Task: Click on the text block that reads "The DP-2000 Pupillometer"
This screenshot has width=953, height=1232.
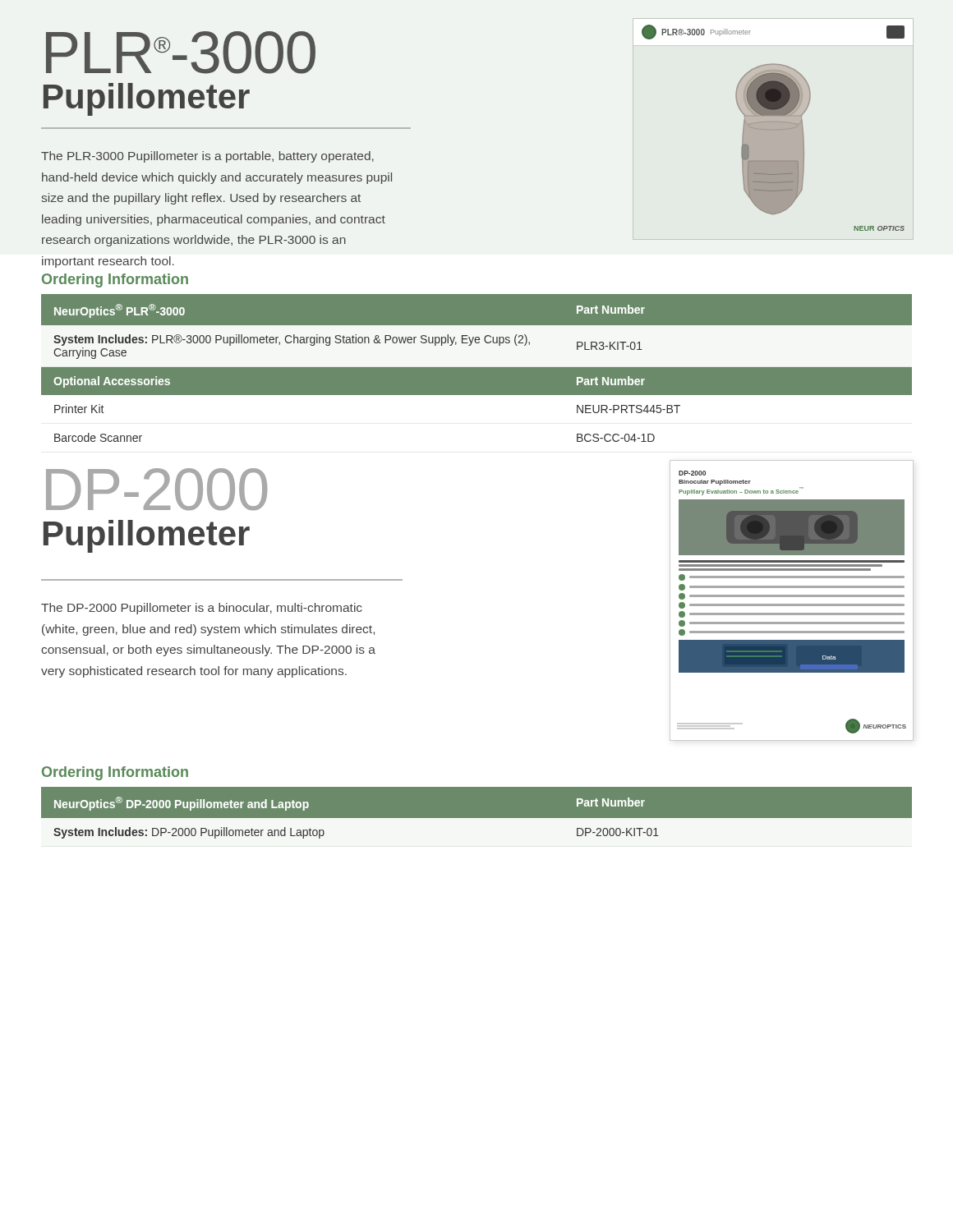Action: coord(222,630)
